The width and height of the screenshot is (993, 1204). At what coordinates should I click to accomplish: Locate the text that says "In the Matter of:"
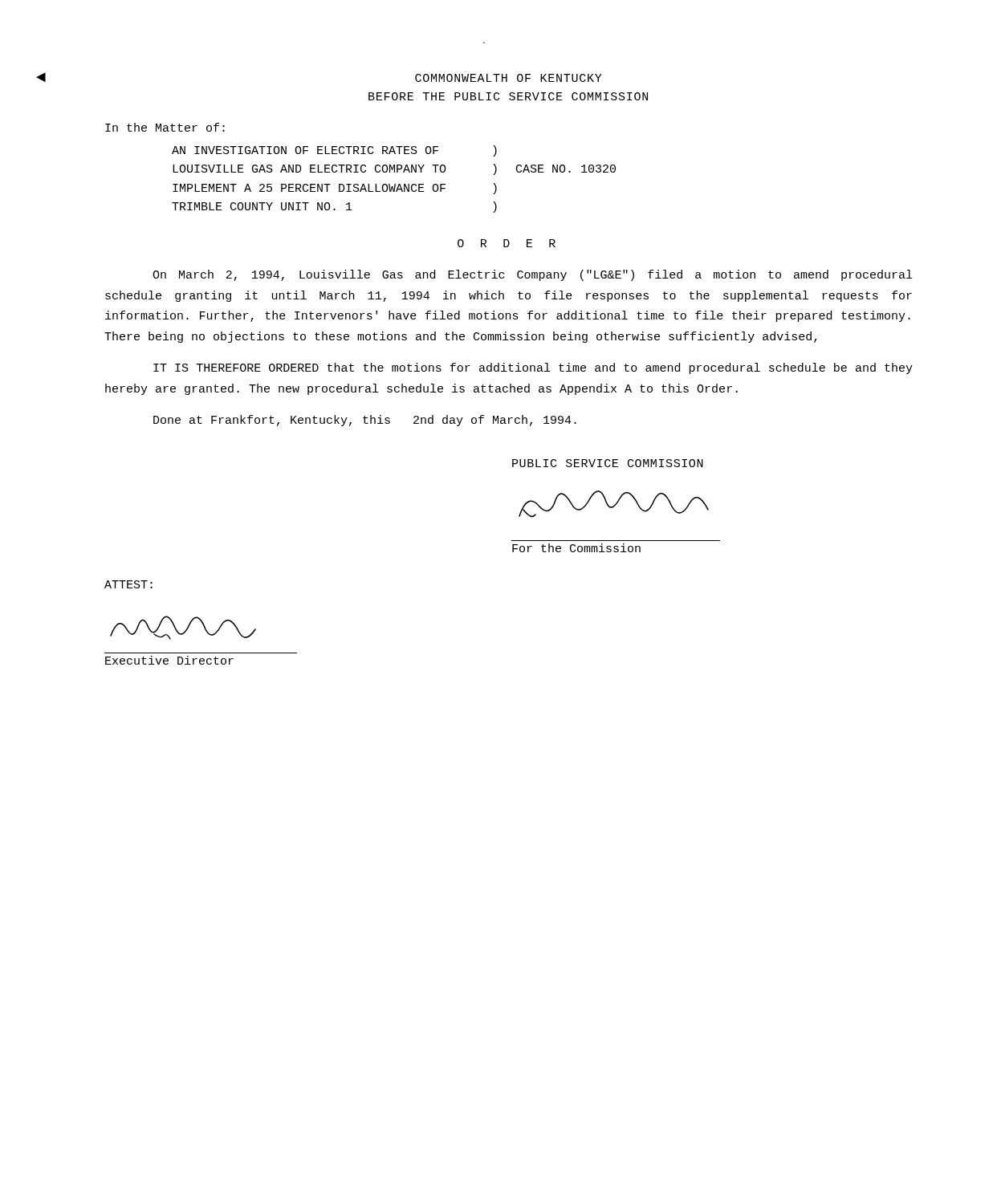click(x=166, y=129)
